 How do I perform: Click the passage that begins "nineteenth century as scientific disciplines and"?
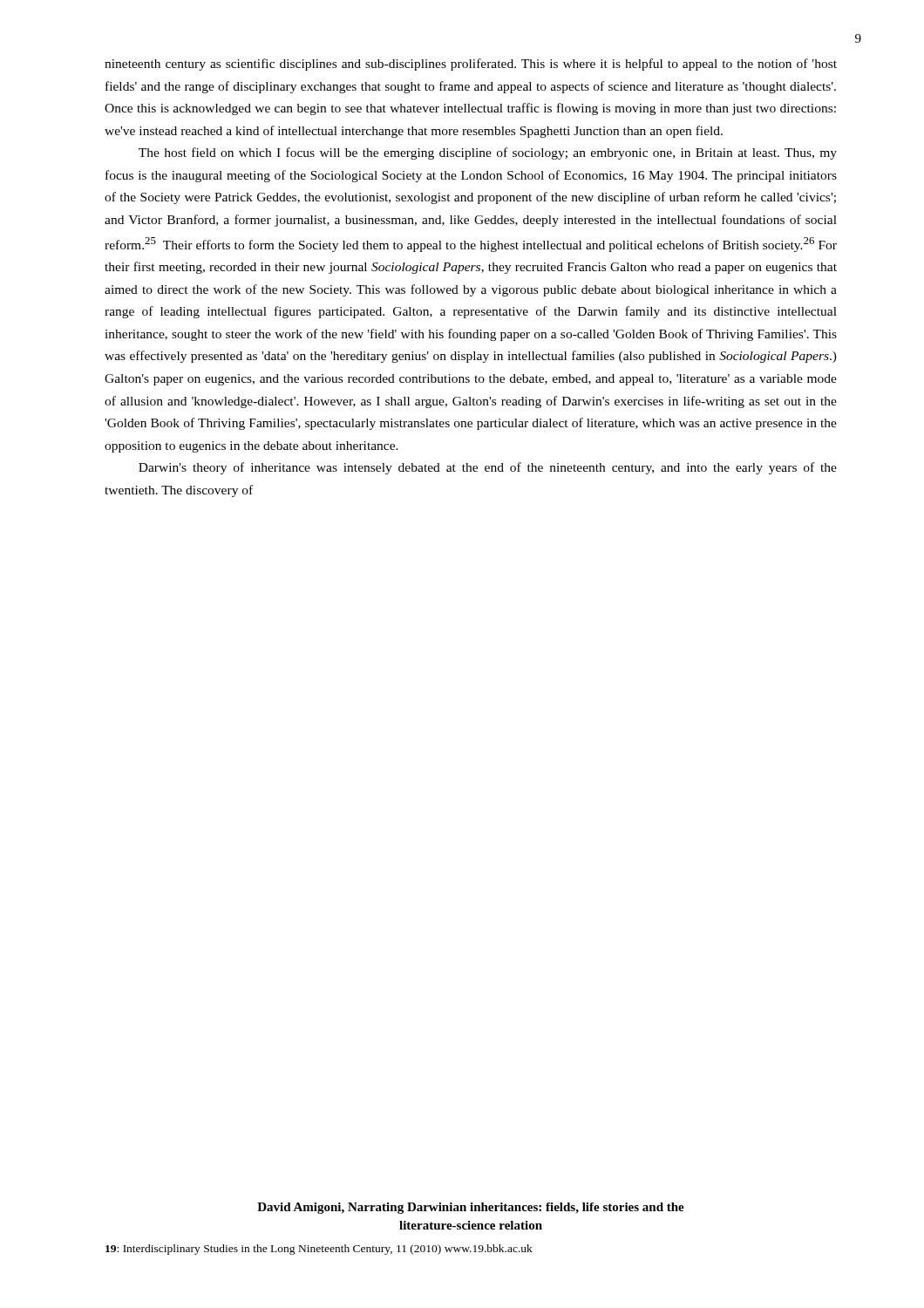pyautogui.click(x=471, y=97)
